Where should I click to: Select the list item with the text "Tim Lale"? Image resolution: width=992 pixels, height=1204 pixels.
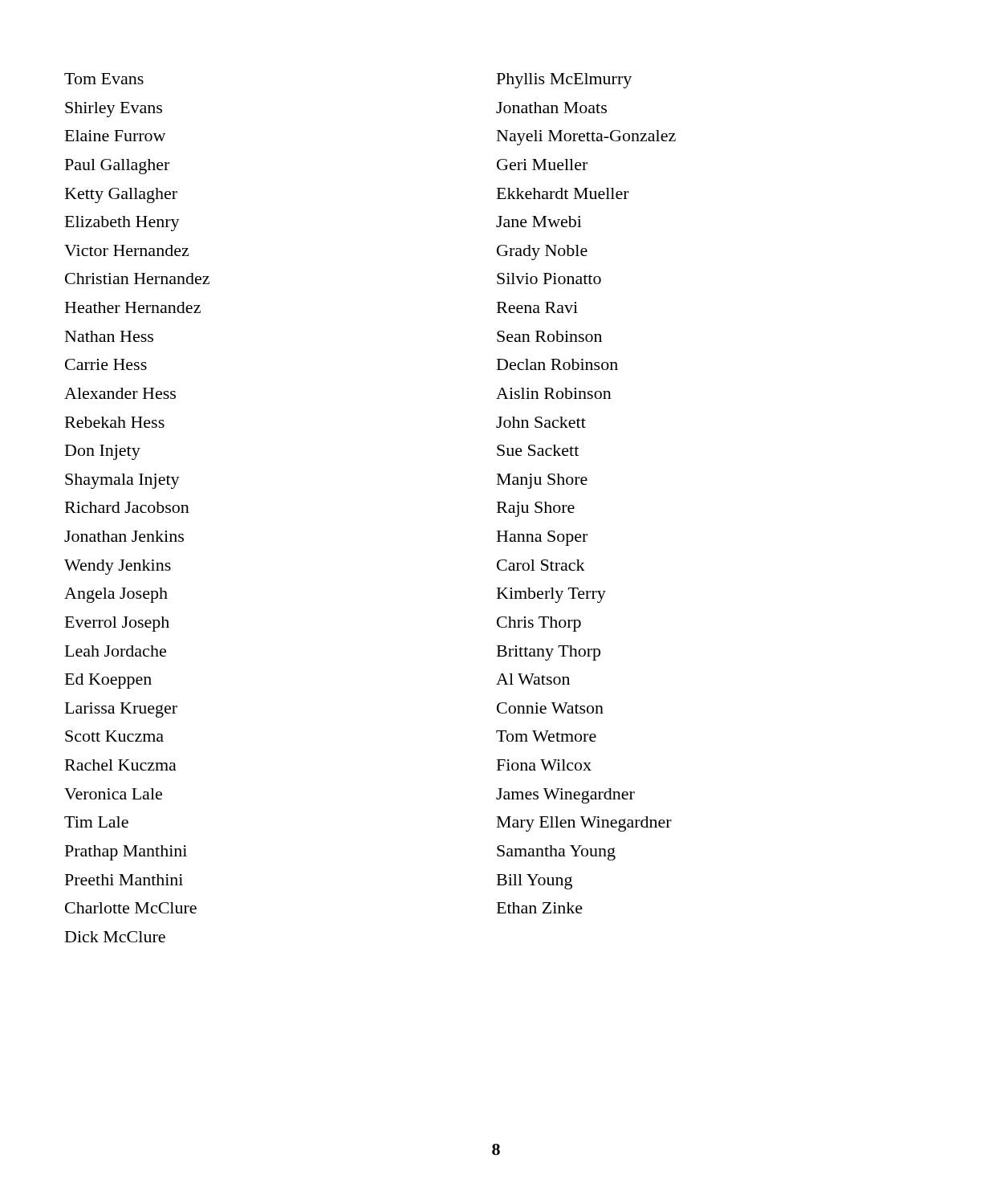coord(96,822)
